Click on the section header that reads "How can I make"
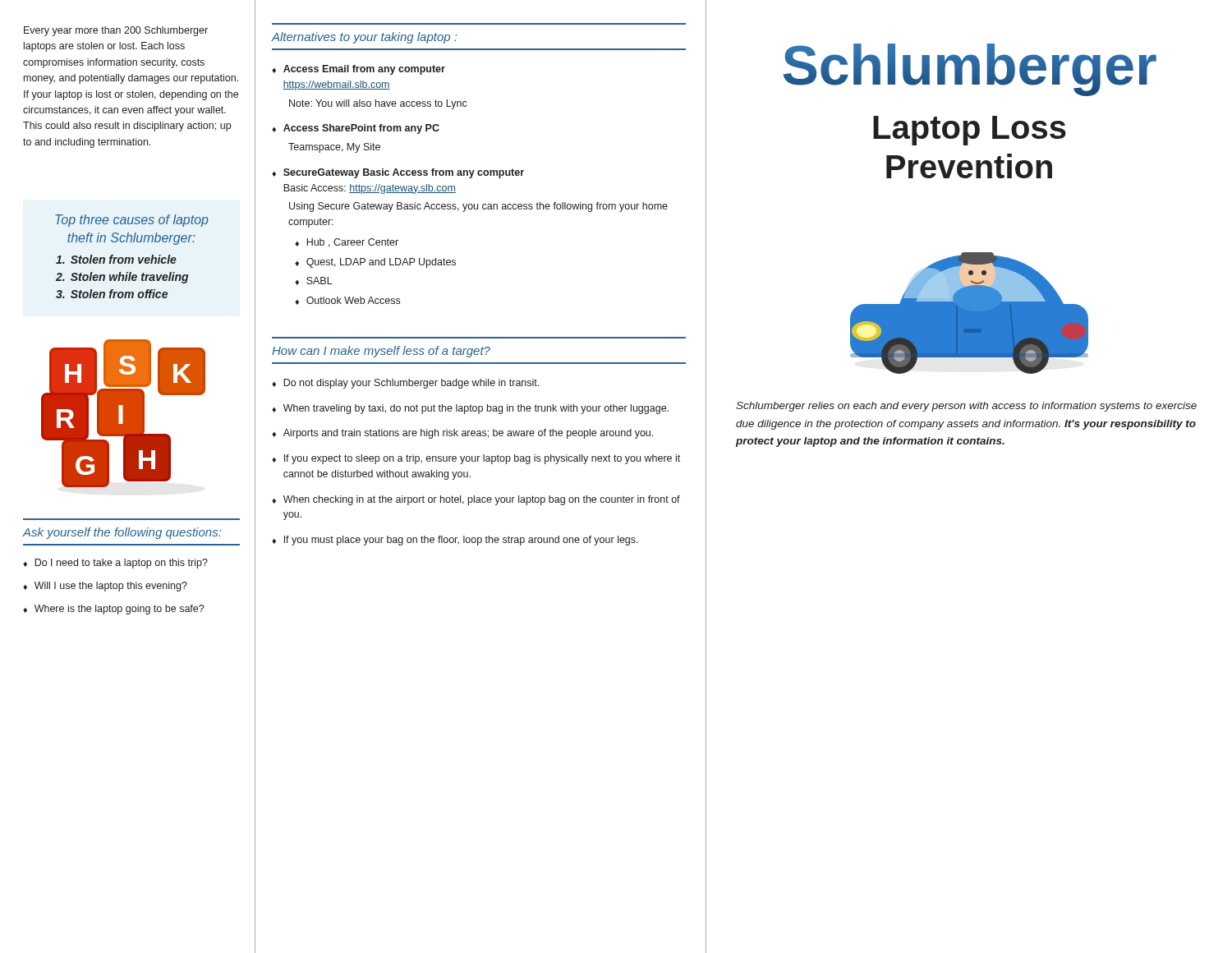Image resolution: width=1232 pixels, height=953 pixels. [381, 350]
